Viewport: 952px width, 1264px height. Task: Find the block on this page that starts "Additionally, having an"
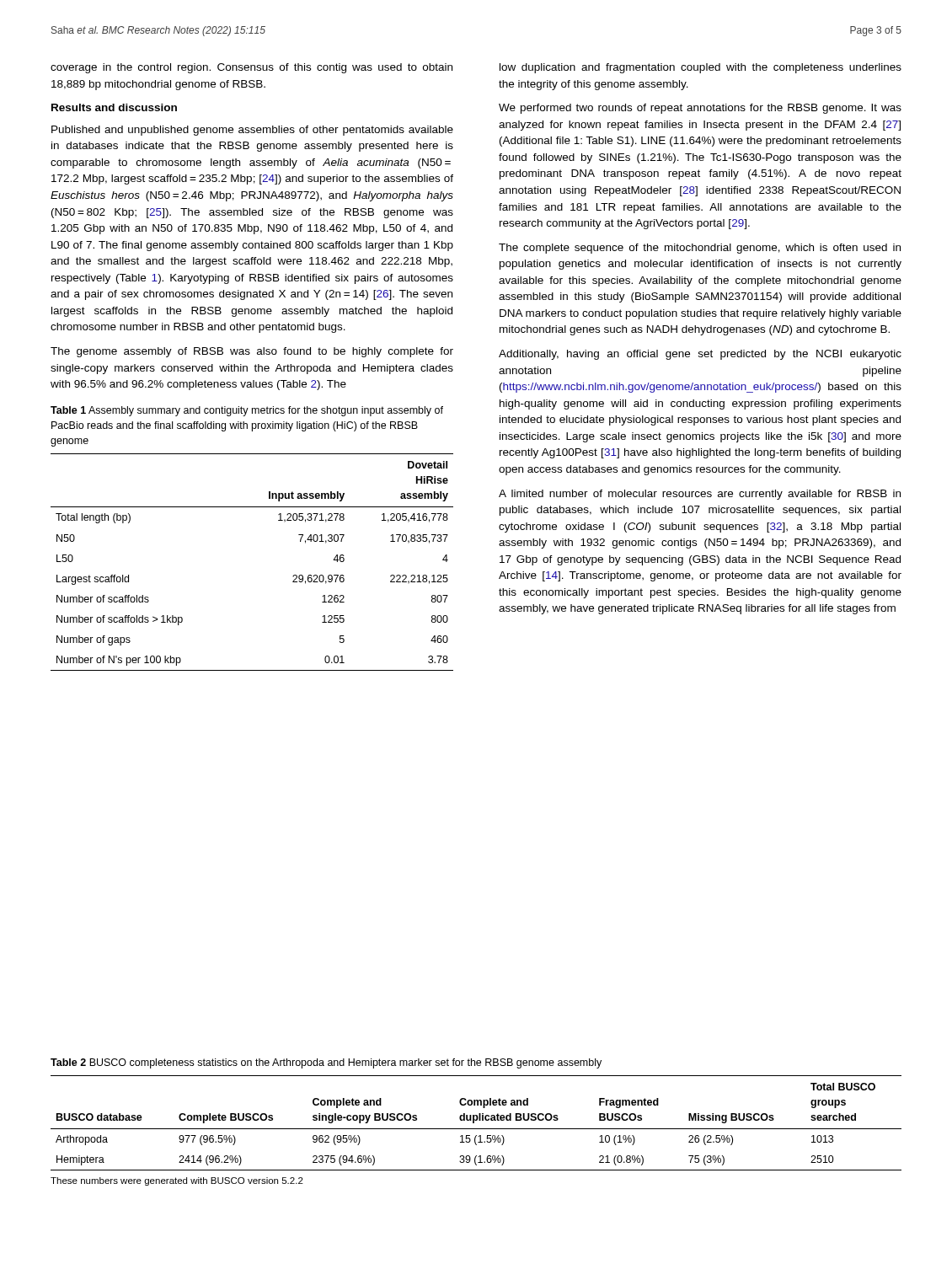tap(700, 411)
